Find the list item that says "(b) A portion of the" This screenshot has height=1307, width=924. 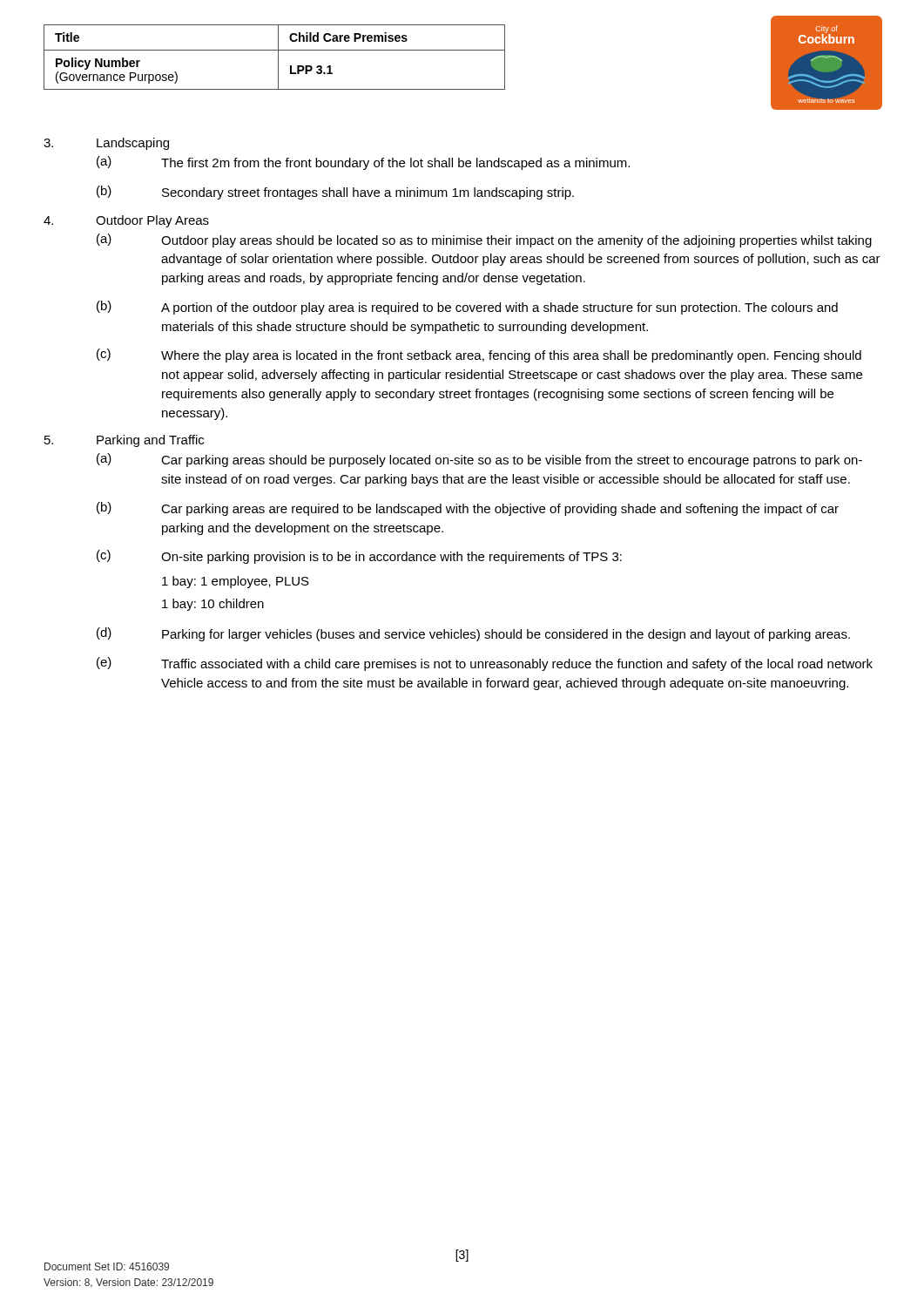tap(488, 317)
